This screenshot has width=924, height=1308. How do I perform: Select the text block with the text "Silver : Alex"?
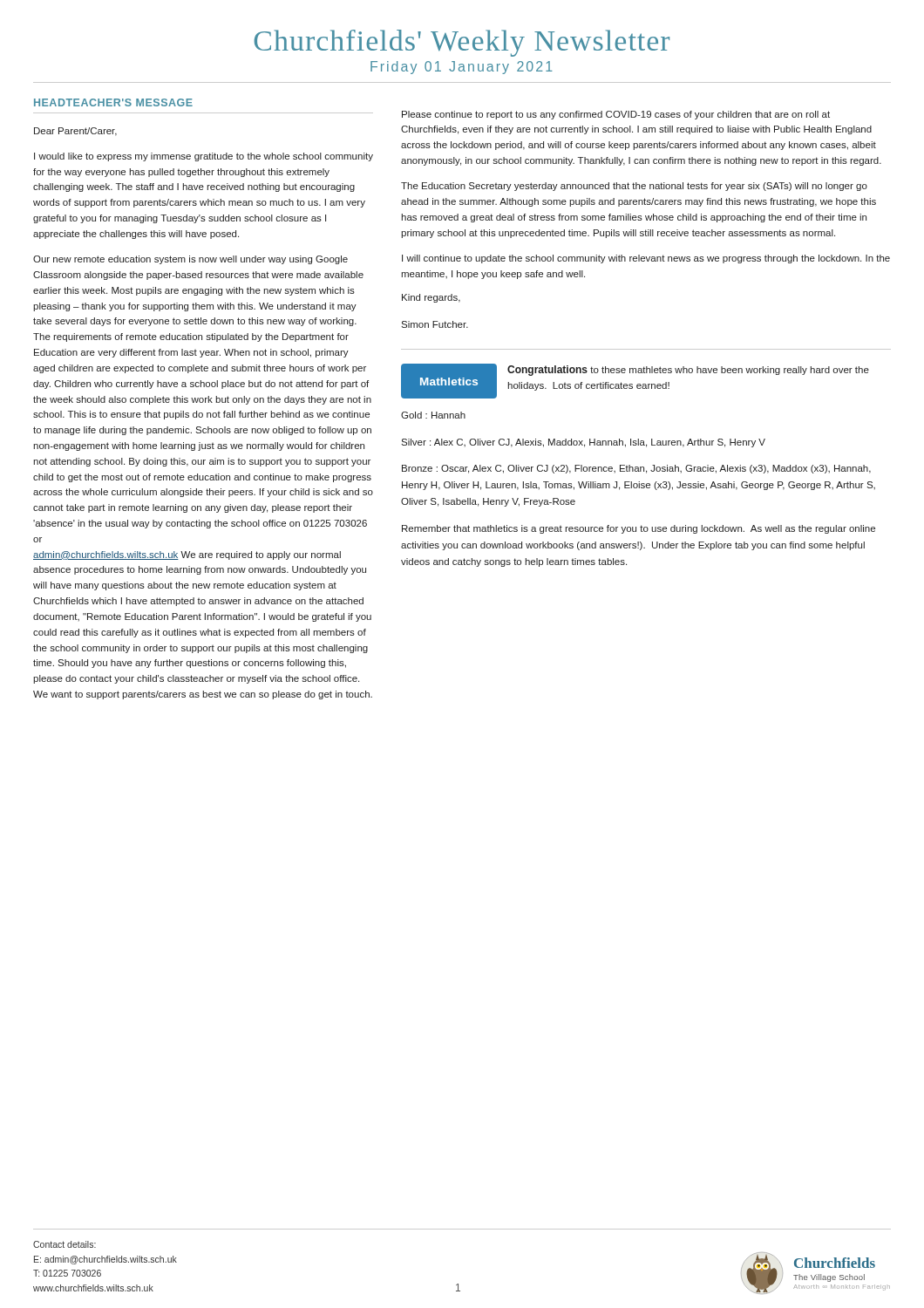tap(646, 442)
